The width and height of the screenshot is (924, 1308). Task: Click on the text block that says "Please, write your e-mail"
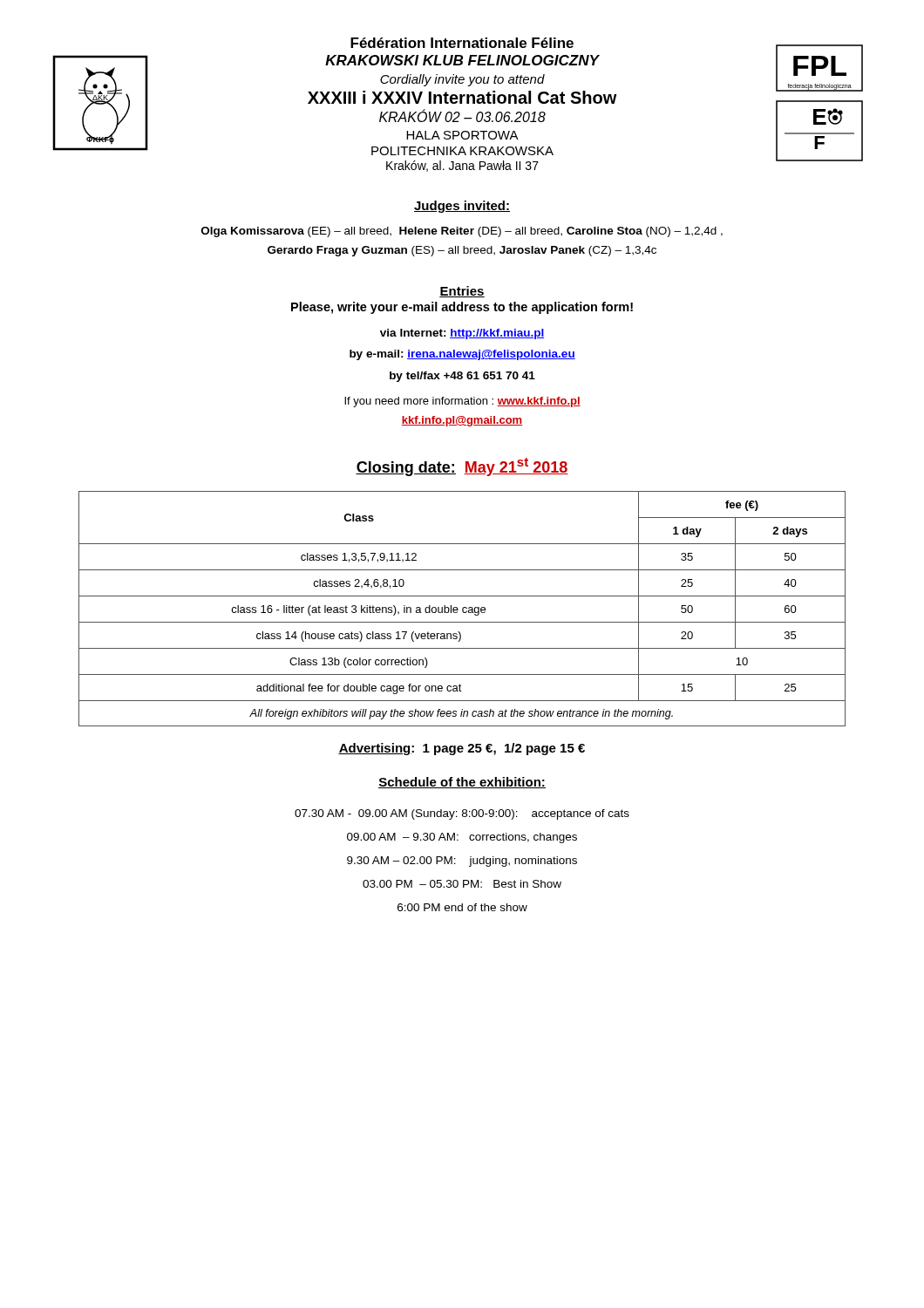462,307
